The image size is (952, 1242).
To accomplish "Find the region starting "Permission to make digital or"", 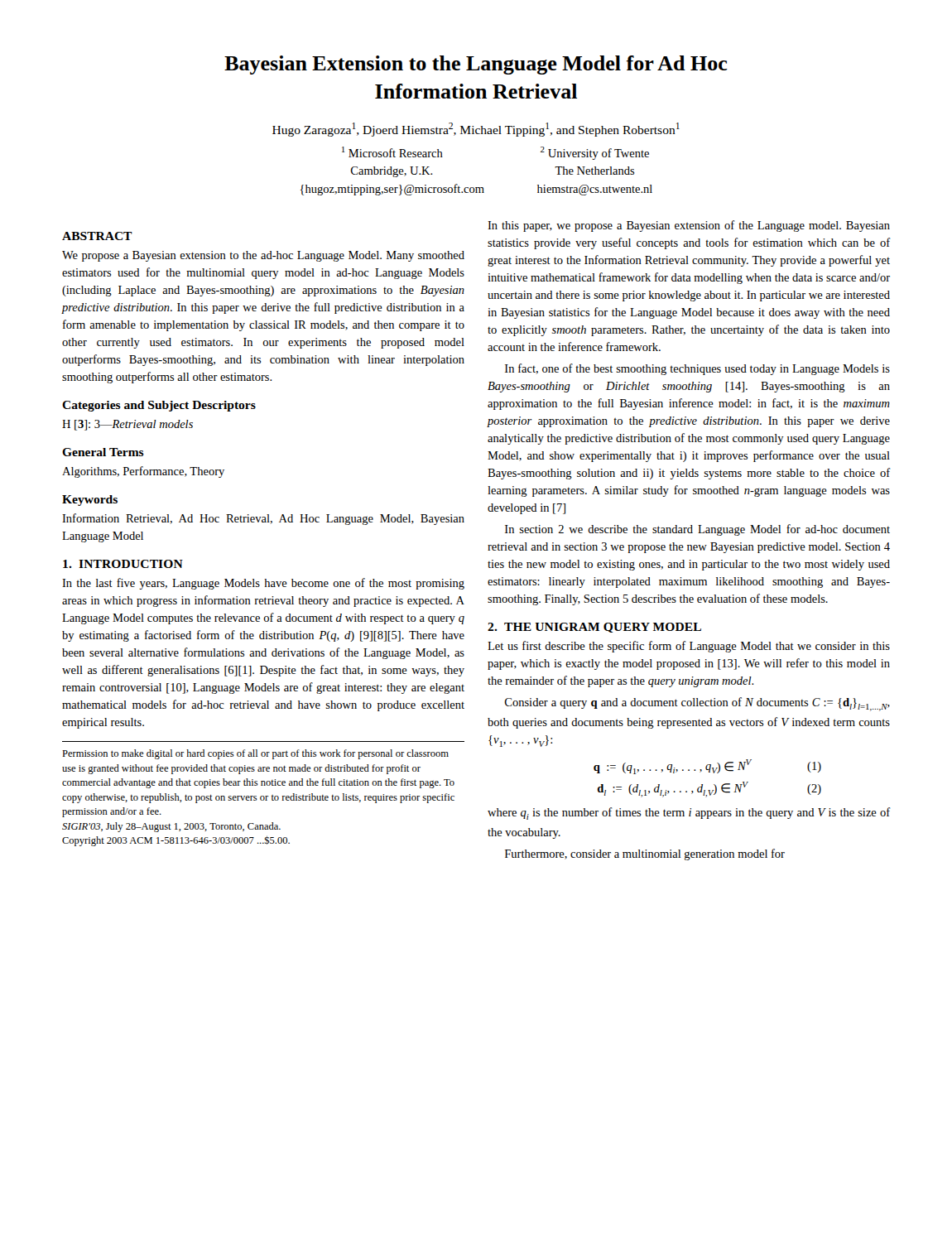I will pos(258,797).
